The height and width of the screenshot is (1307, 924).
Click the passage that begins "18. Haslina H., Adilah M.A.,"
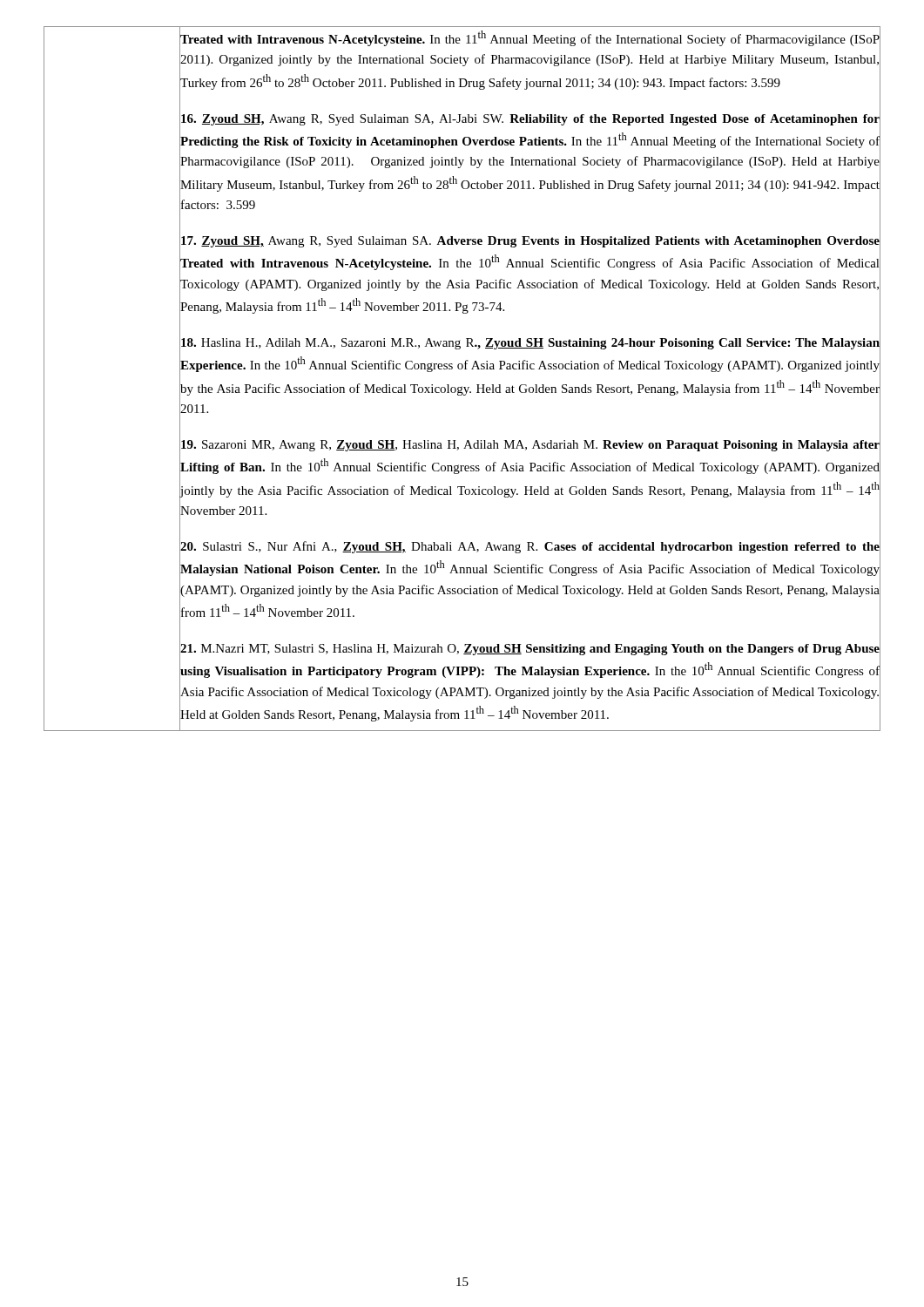click(x=530, y=375)
